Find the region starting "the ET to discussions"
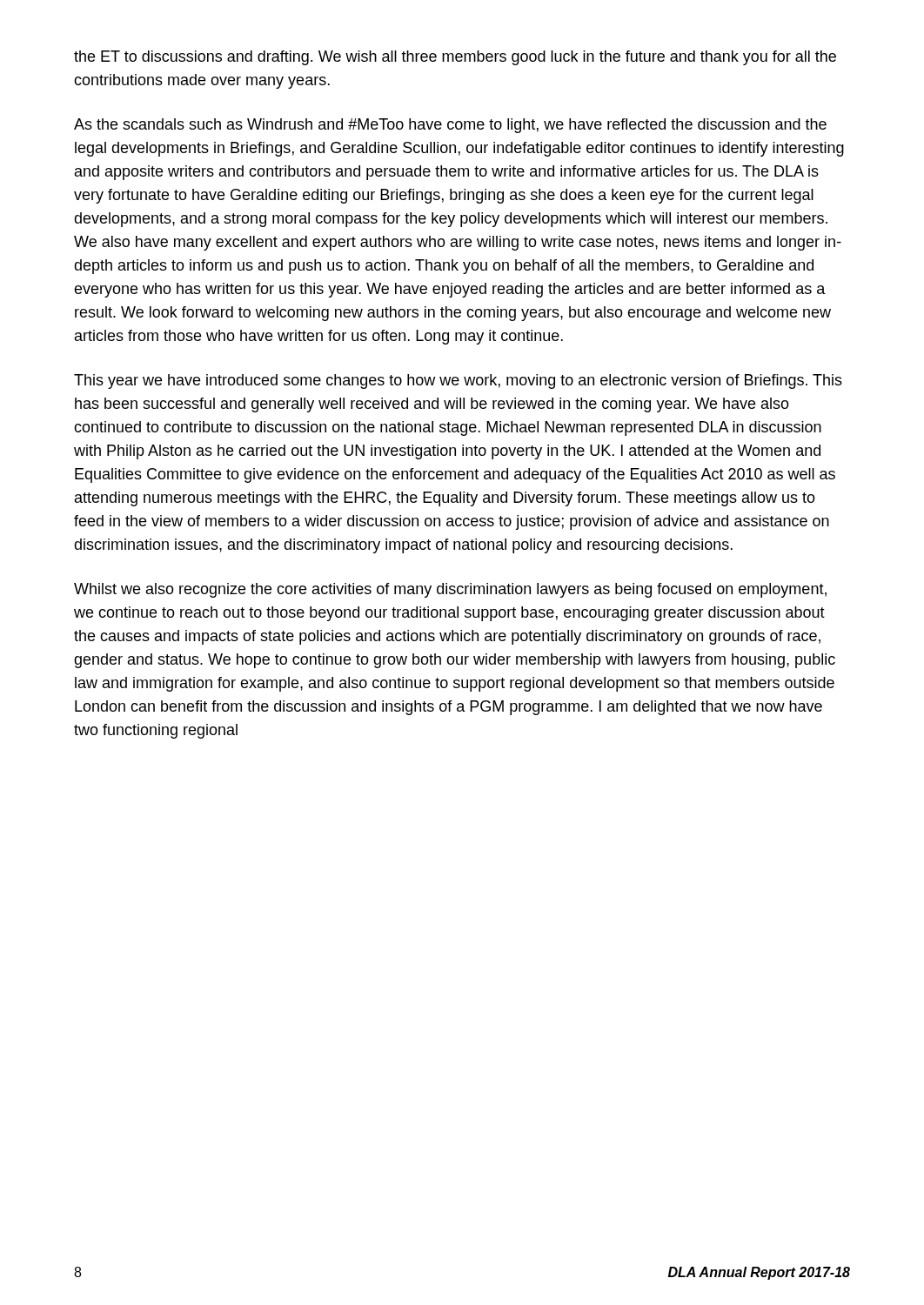The height and width of the screenshot is (1305, 924). pyautogui.click(x=455, y=68)
